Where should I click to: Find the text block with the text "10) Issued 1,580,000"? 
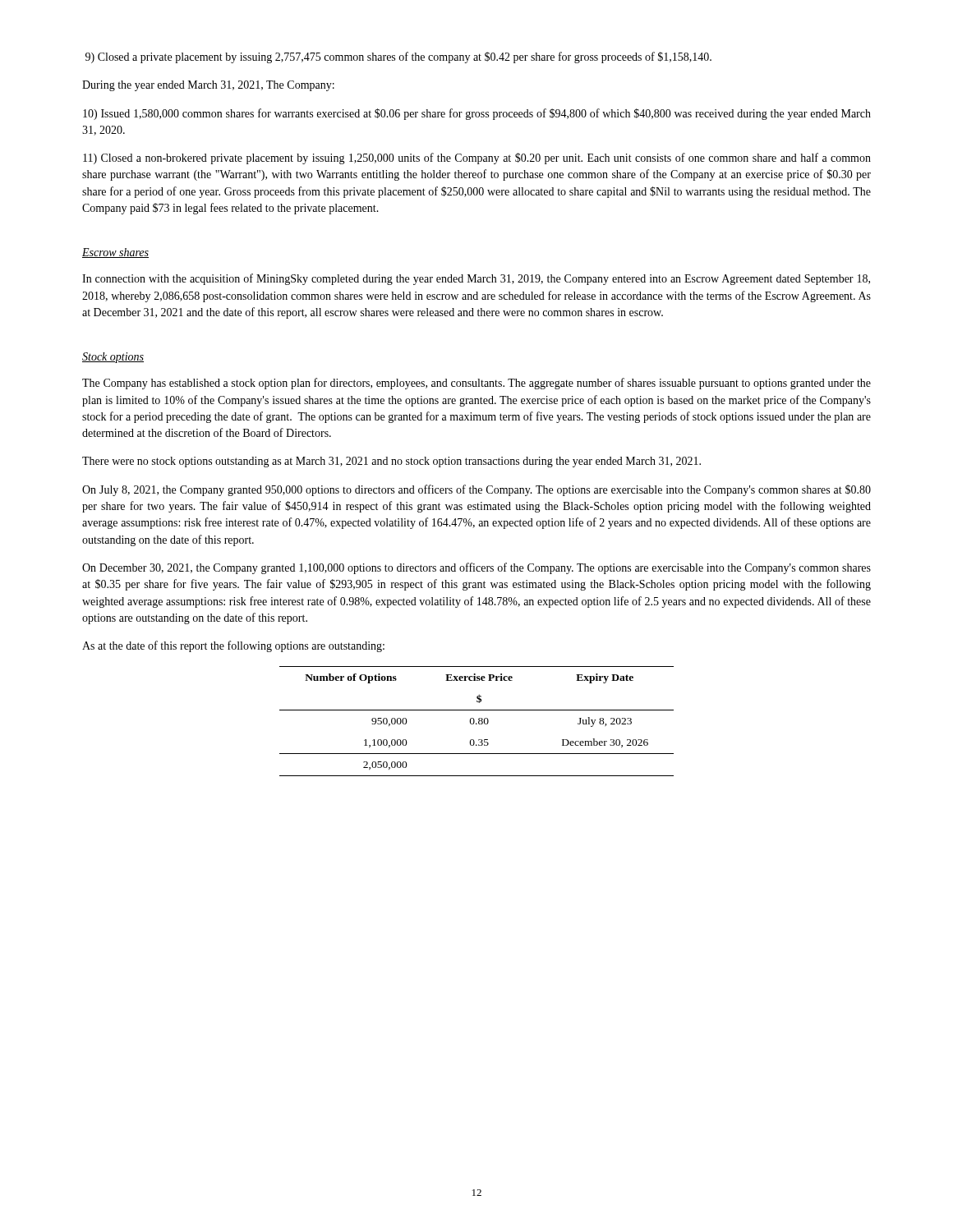(x=476, y=122)
